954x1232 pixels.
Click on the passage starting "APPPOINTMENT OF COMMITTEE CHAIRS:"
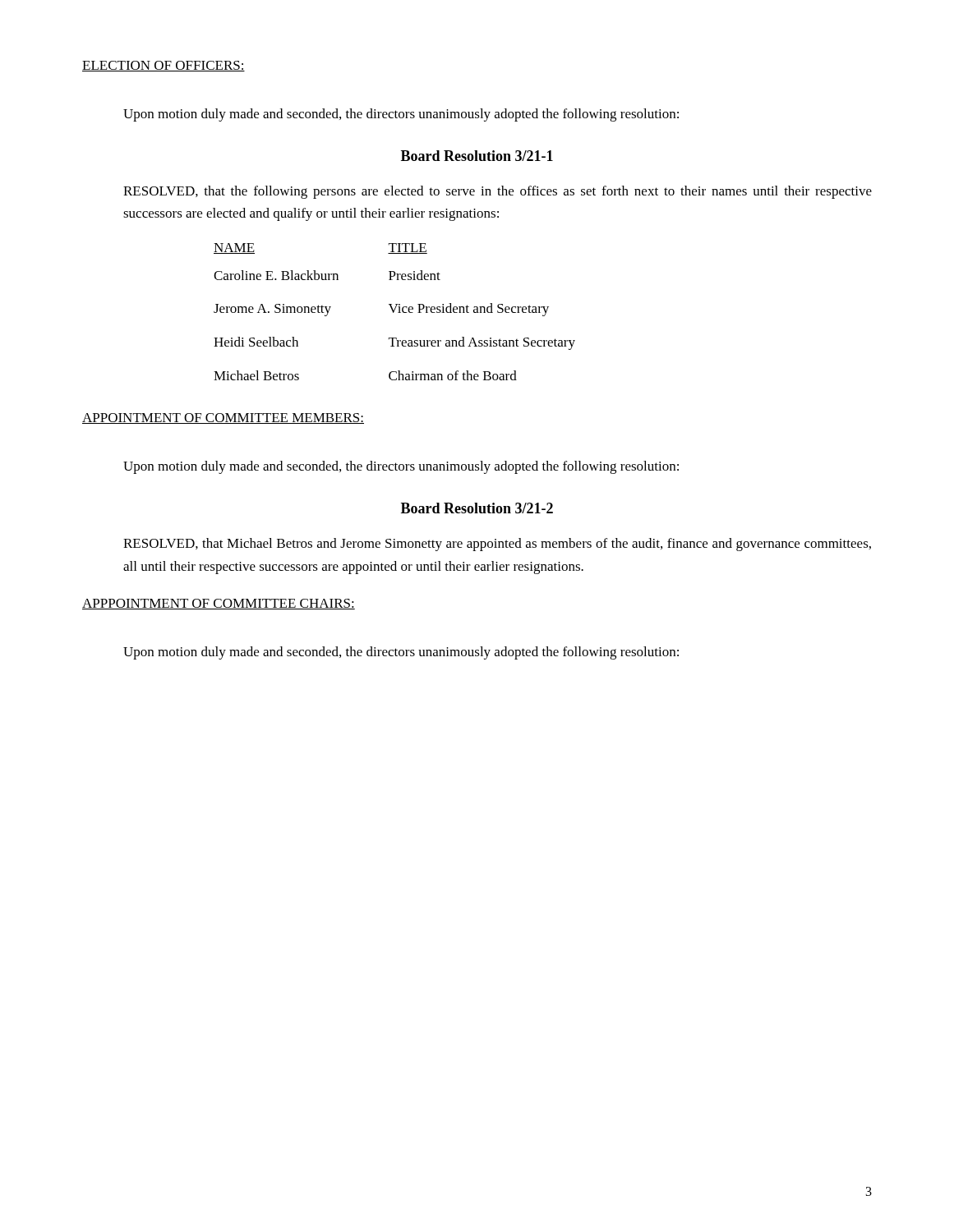coord(218,603)
